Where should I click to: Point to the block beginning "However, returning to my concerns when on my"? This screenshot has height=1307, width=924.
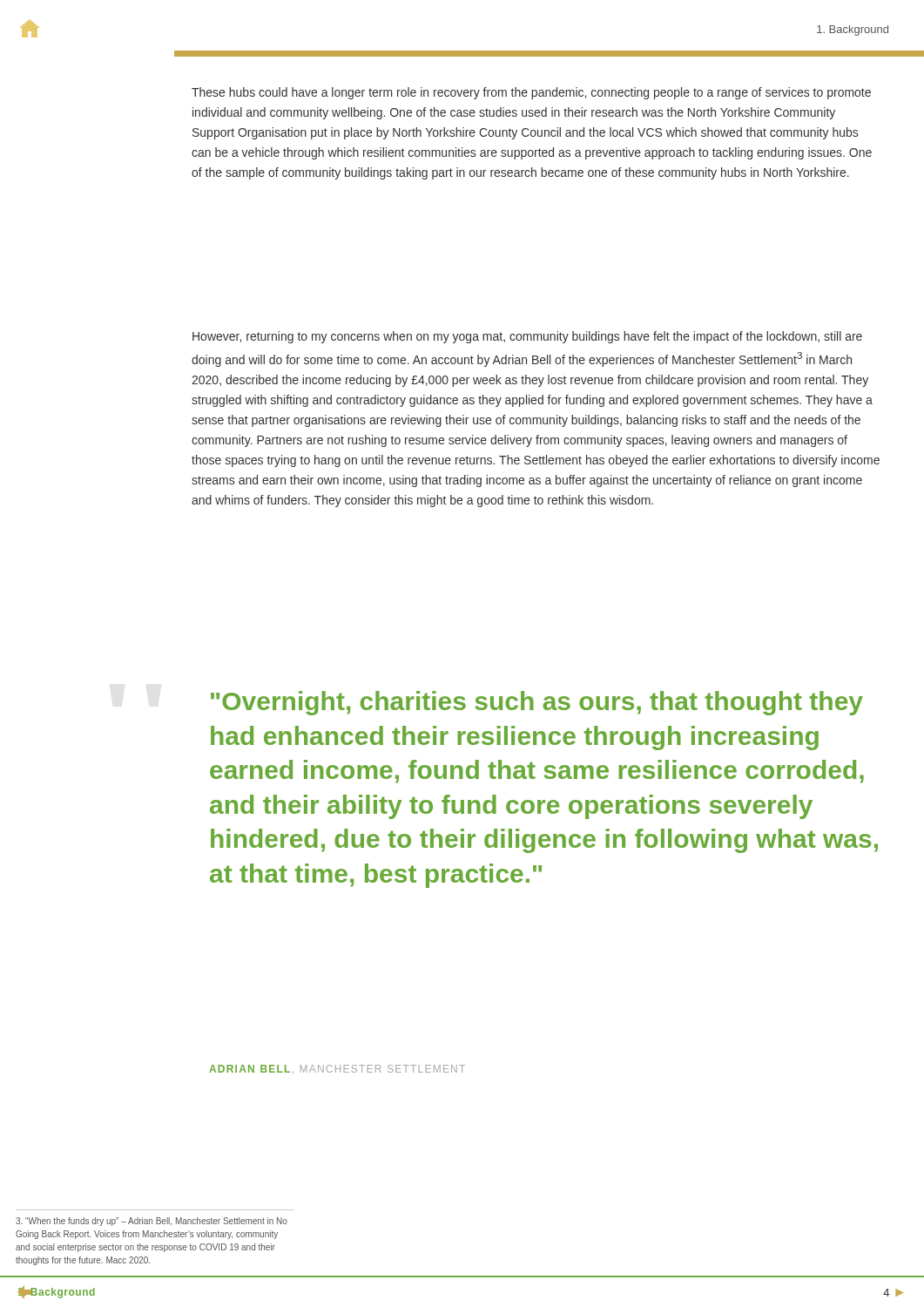pos(536,418)
